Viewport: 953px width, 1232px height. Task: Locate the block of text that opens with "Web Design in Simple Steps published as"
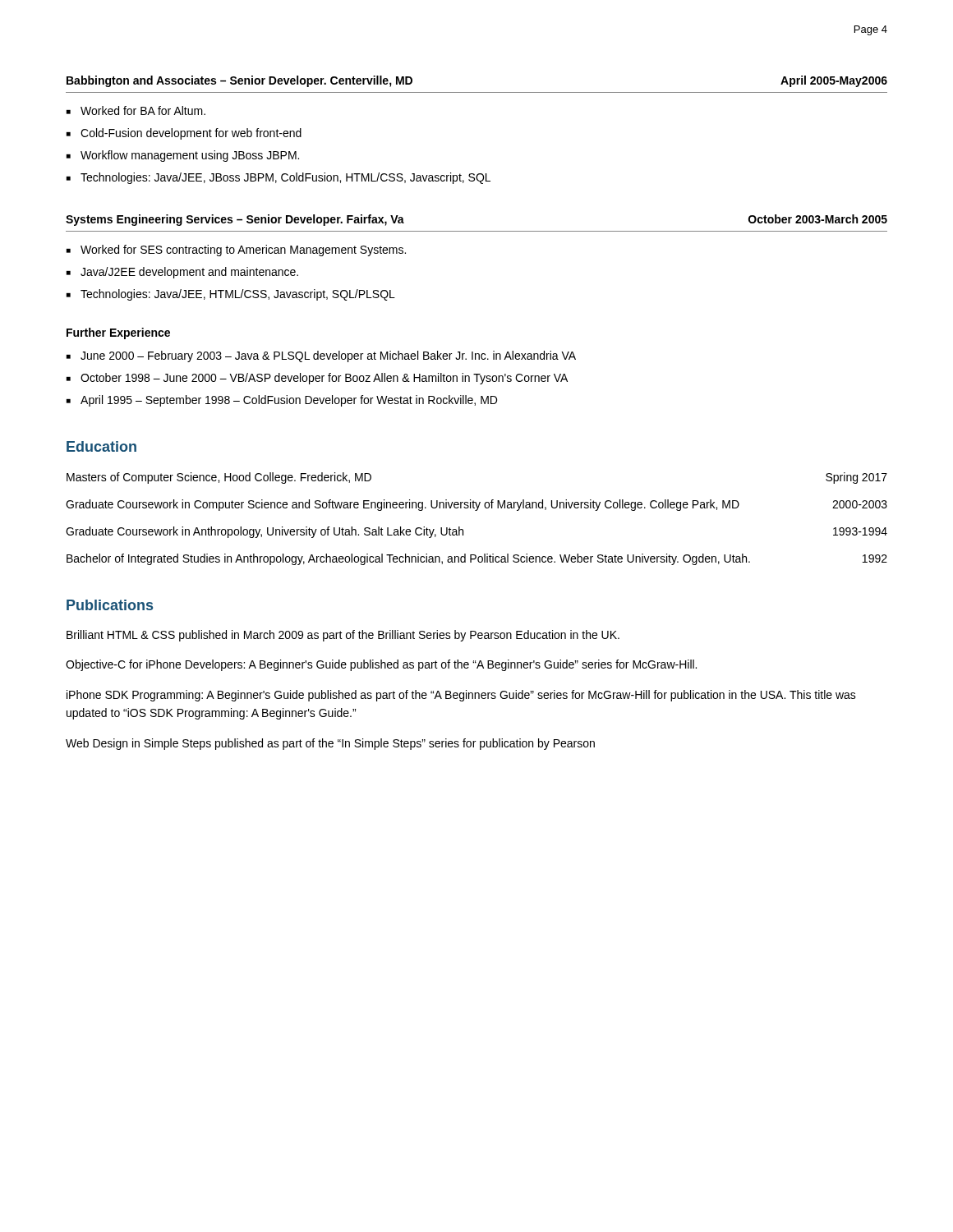(331, 743)
